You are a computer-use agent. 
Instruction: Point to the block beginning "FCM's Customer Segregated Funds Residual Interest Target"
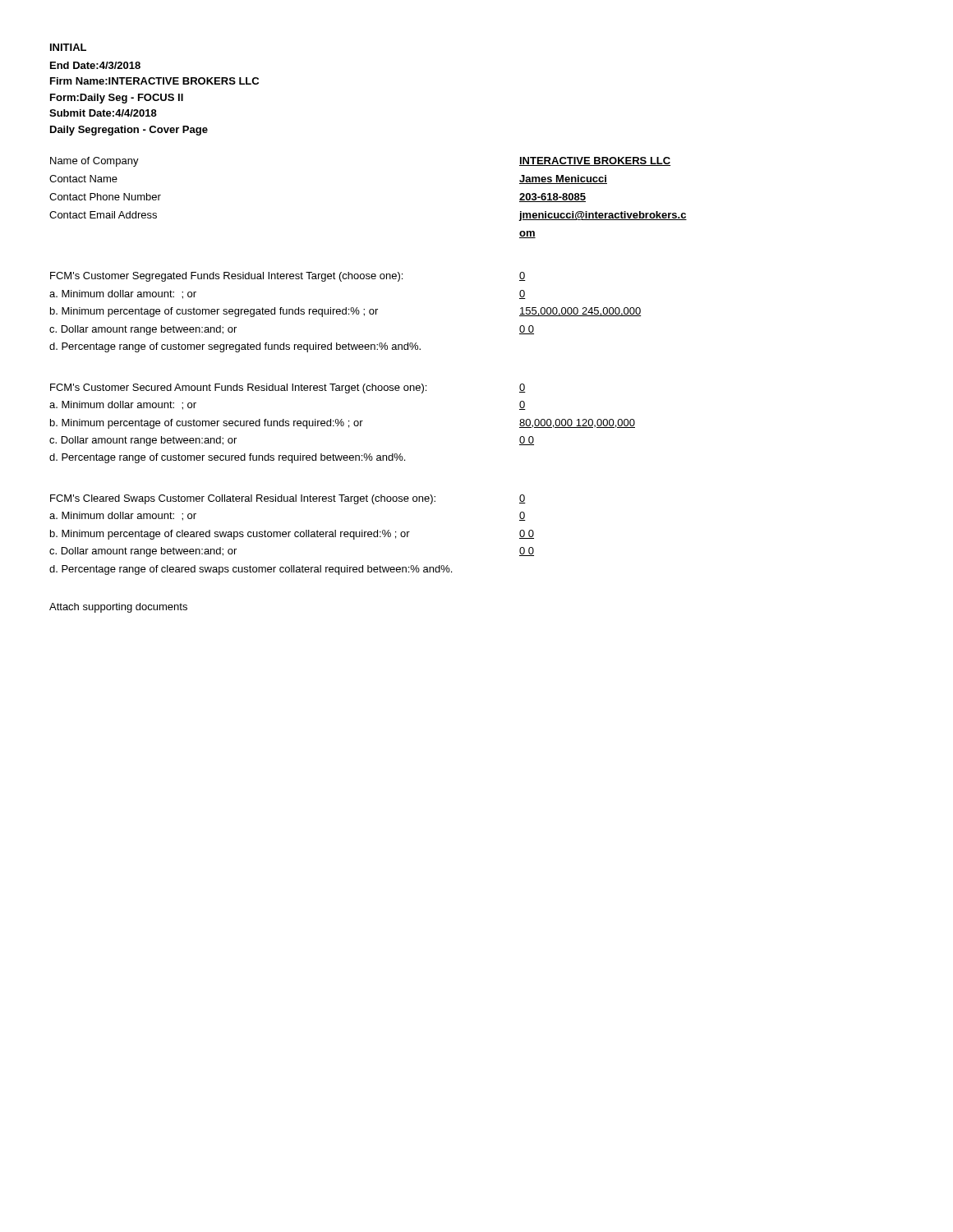(x=235, y=311)
